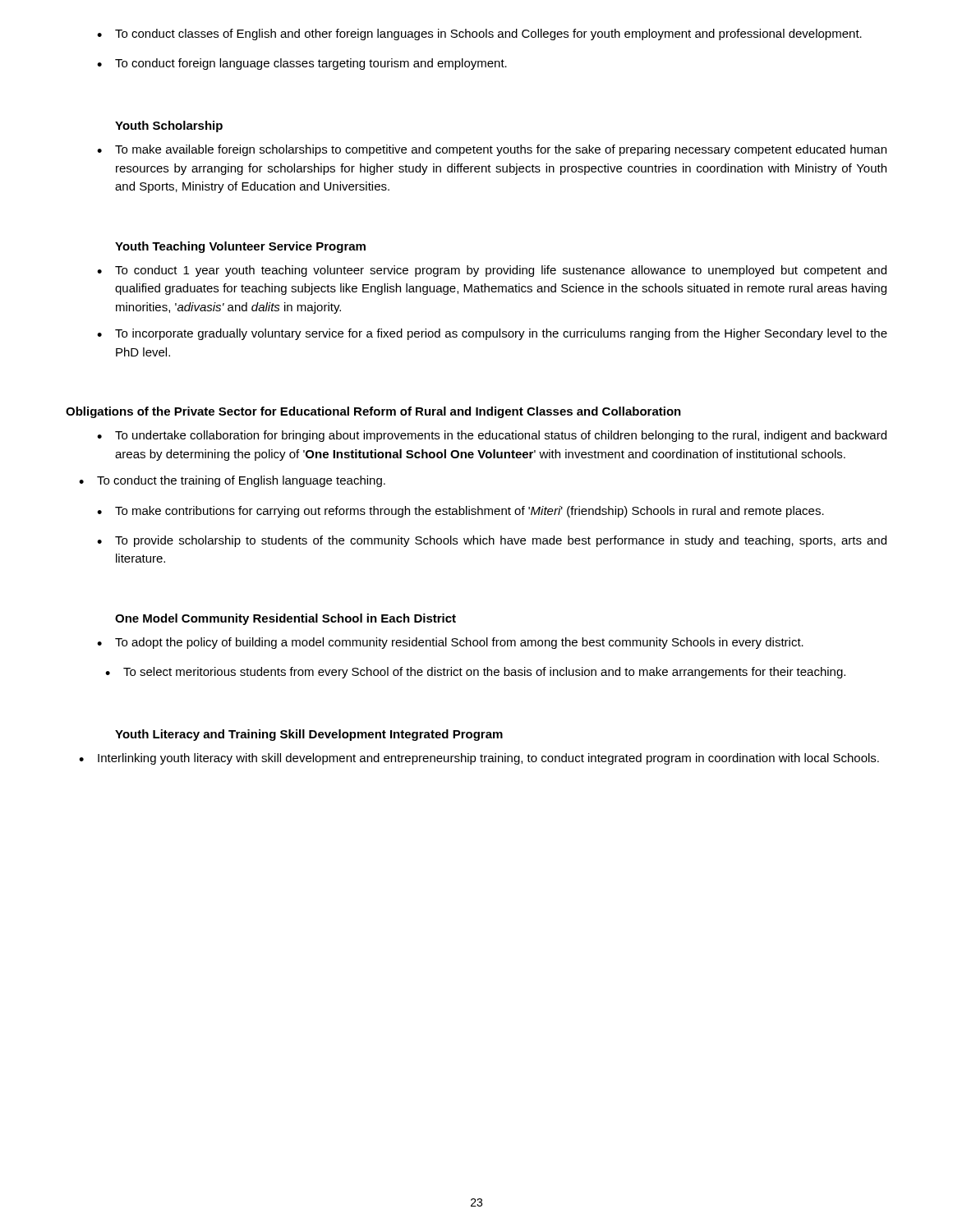Point to the block beginning "• To conduct foreign language classes targeting tourism"
This screenshot has width=953, height=1232.
click(492, 65)
